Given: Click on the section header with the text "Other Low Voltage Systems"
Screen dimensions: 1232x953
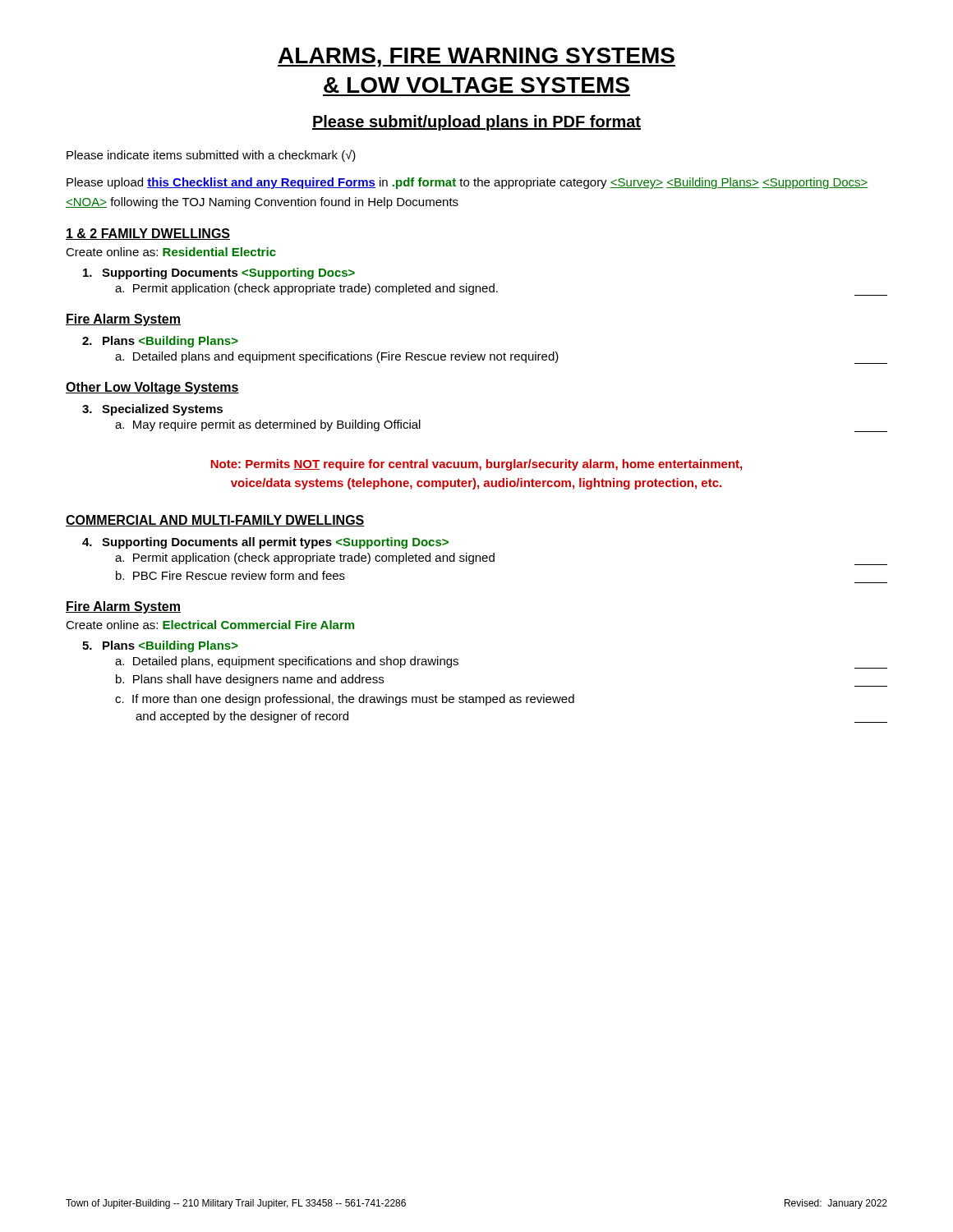Looking at the screenshot, I should [152, 388].
